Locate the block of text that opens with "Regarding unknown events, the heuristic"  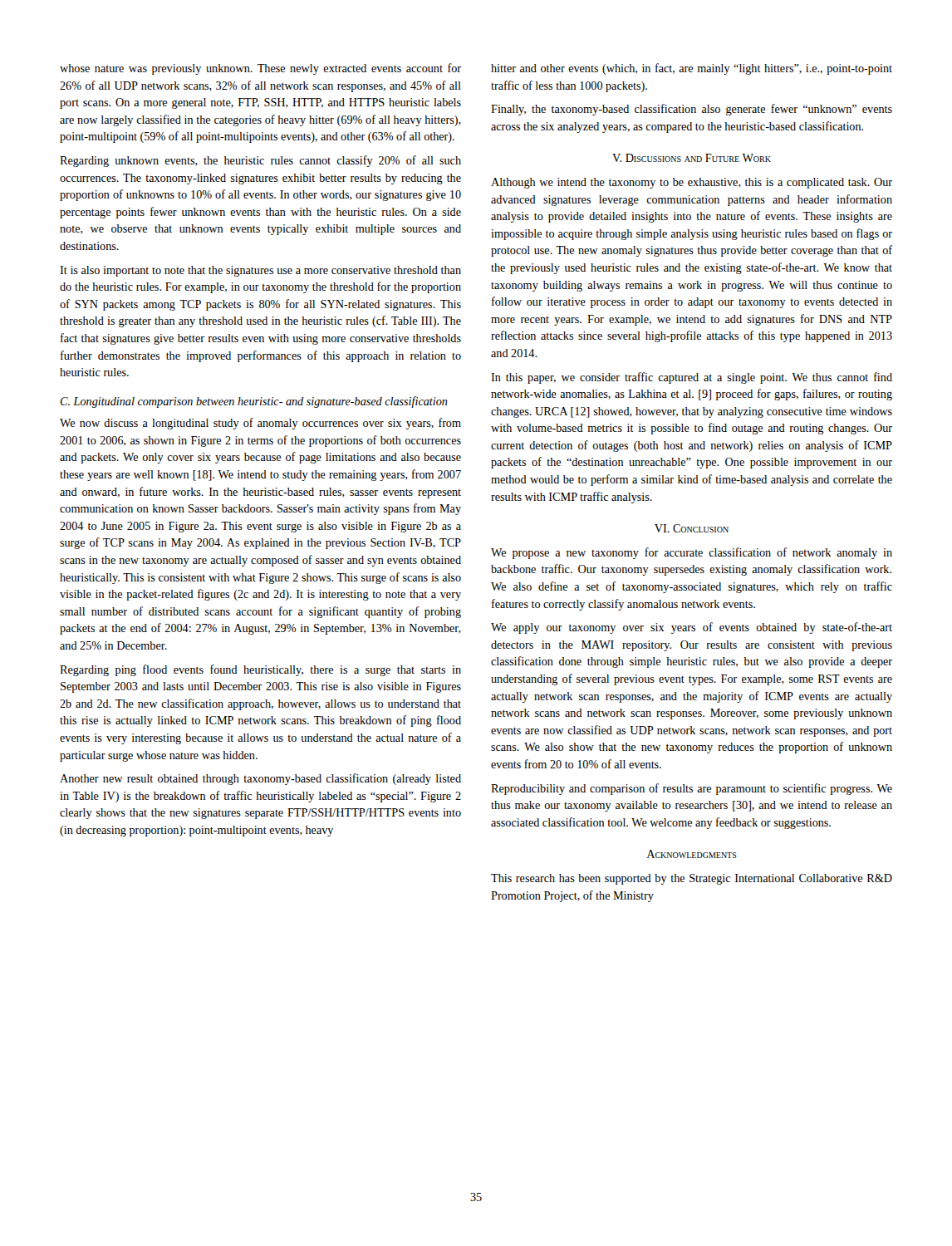click(x=260, y=203)
